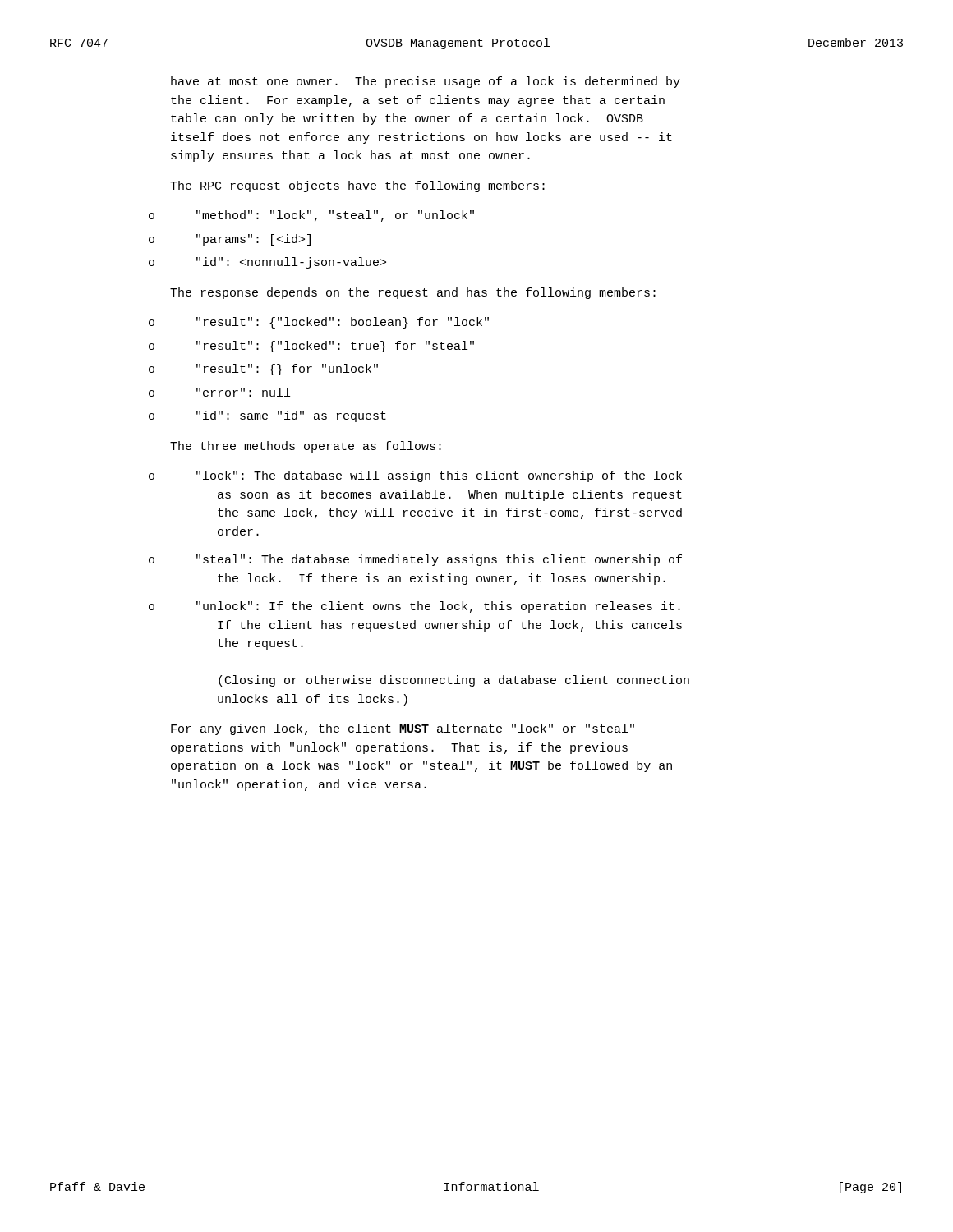Select the text starting "The three methods"
The height and width of the screenshot is (1232, 953).
(296, 447)
